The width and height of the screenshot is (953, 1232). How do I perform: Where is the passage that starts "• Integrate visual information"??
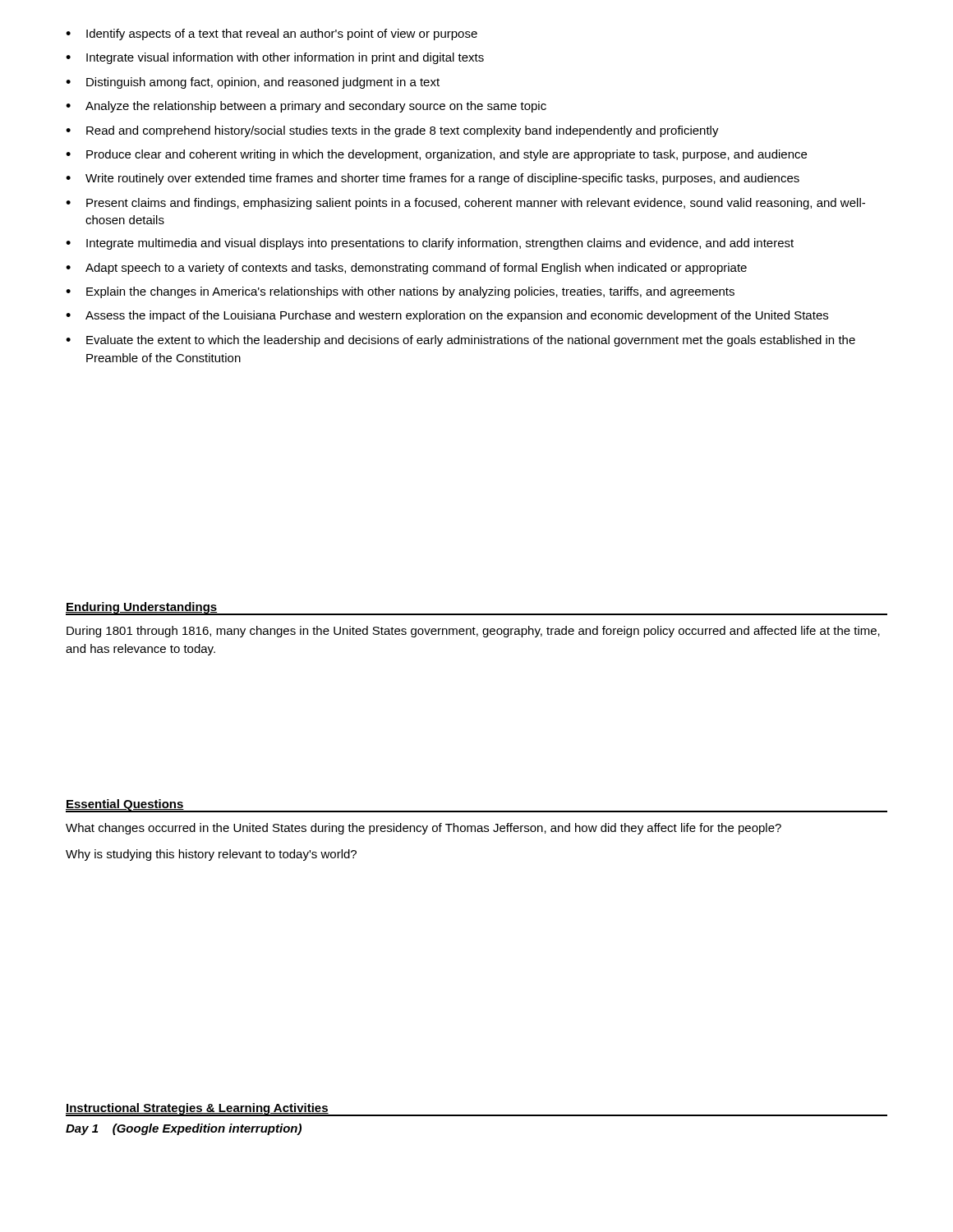(x=476, y=58)
